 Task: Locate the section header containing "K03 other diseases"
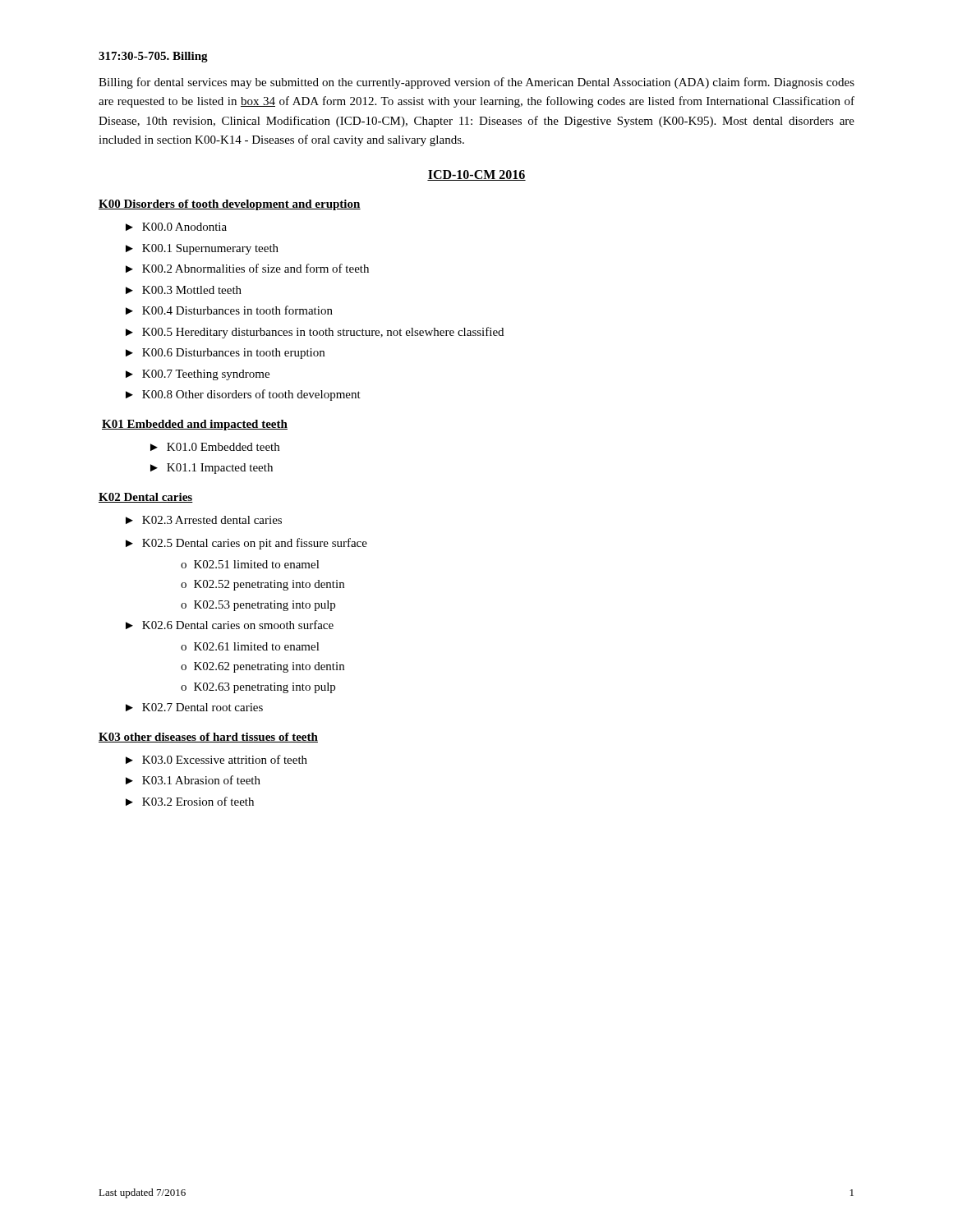[208, 736]
